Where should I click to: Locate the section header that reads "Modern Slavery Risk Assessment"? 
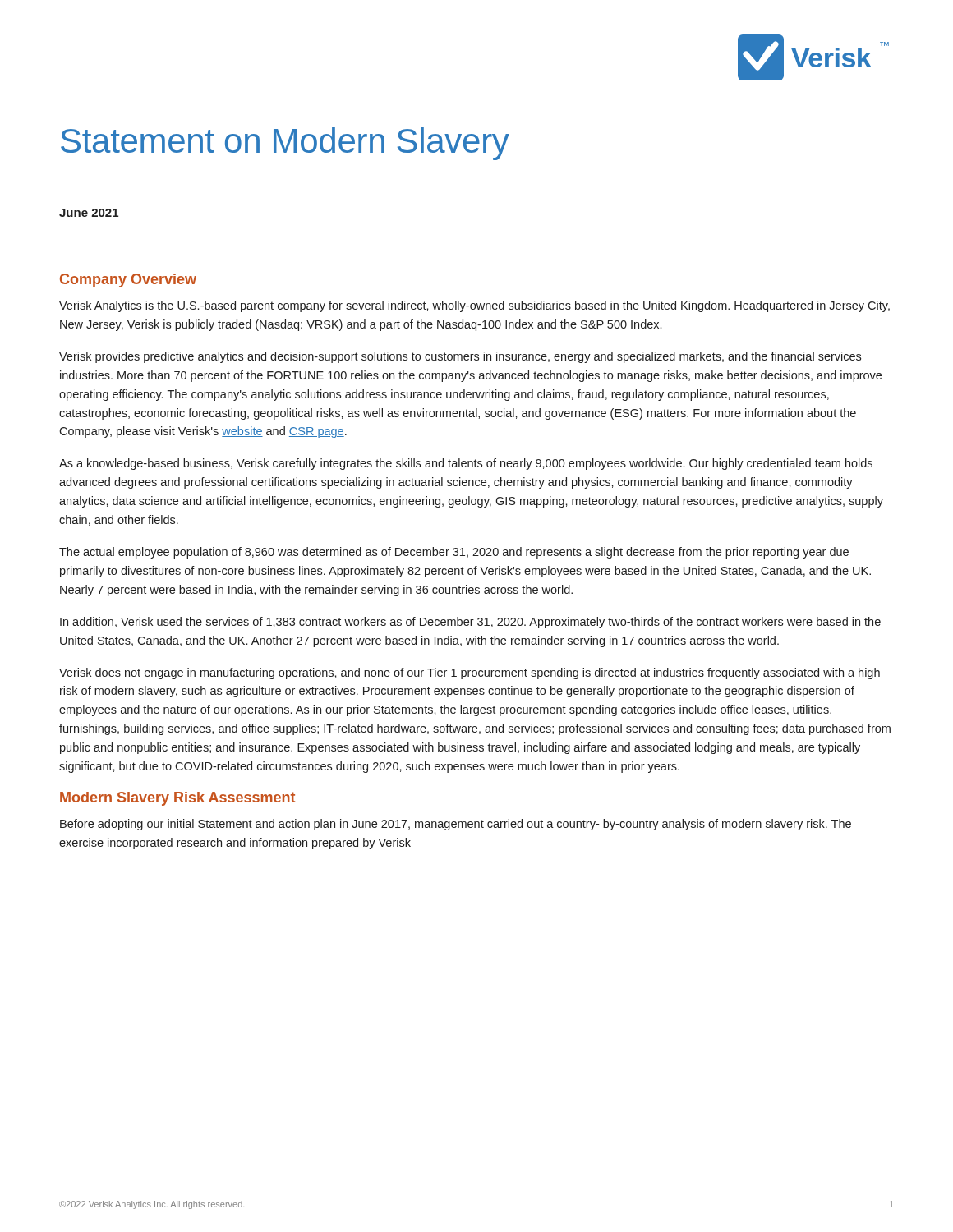pos(177,797)
